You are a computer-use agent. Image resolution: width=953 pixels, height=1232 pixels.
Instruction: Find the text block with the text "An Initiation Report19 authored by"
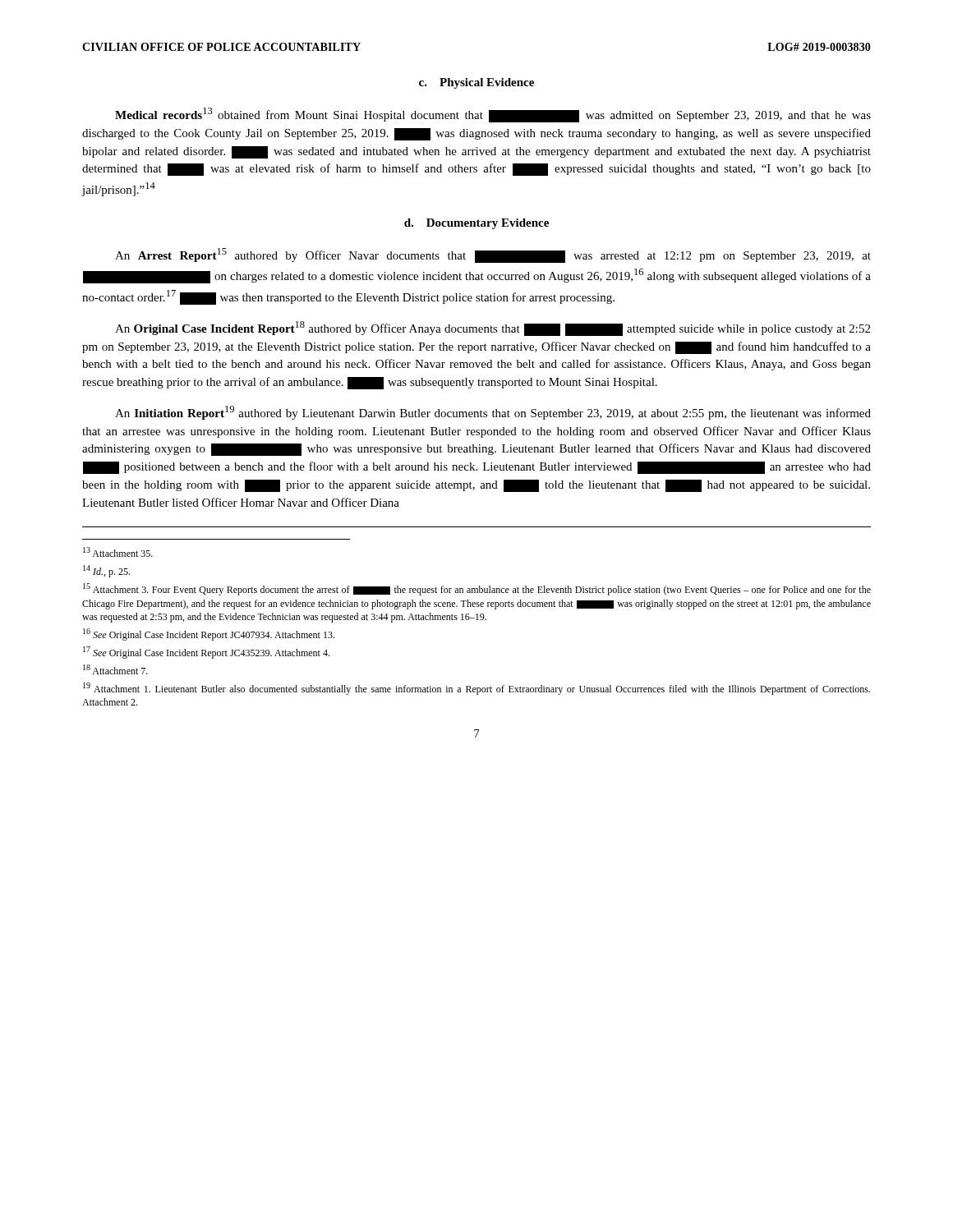point(476,456)
